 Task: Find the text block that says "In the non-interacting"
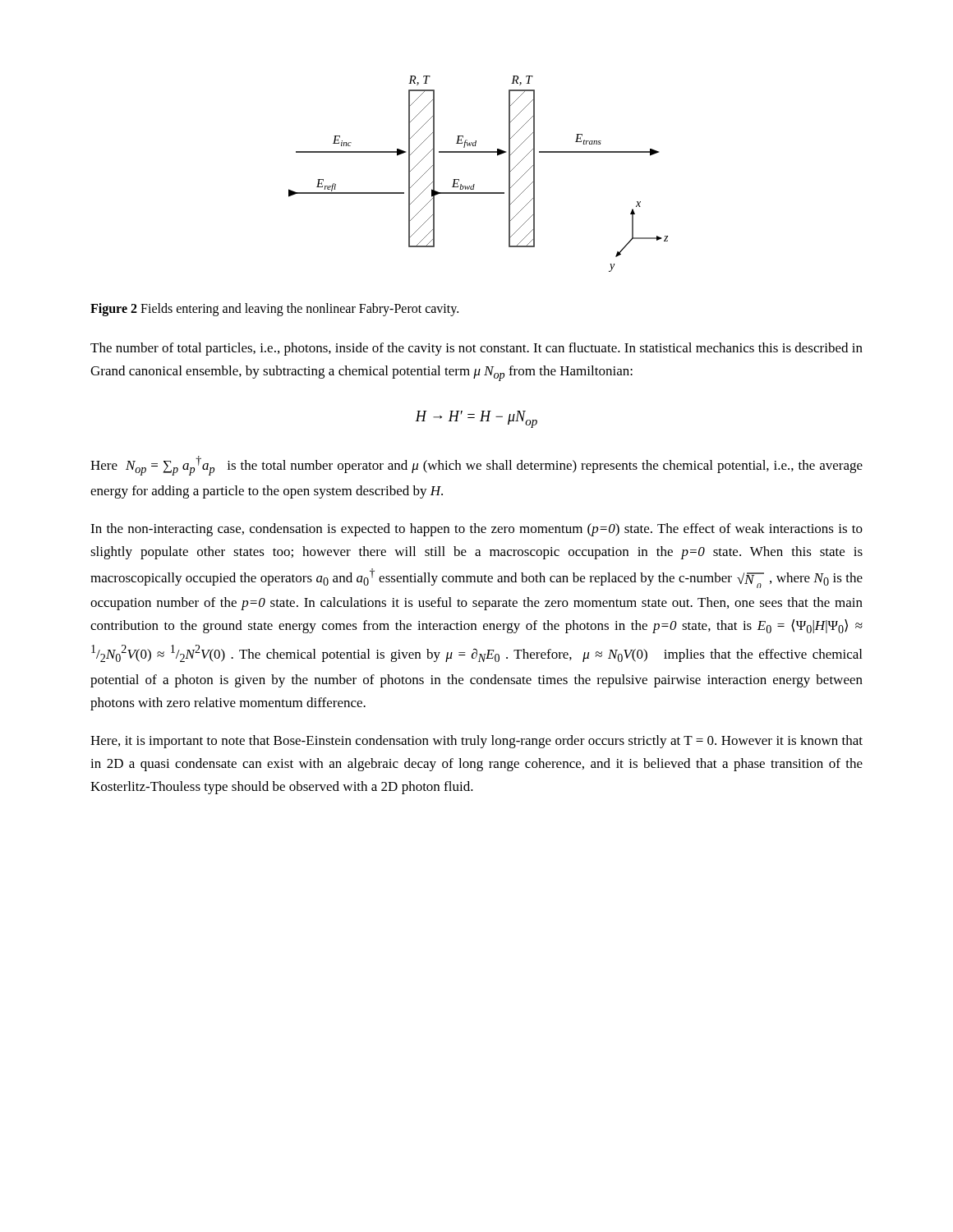[x=476, y=615]
